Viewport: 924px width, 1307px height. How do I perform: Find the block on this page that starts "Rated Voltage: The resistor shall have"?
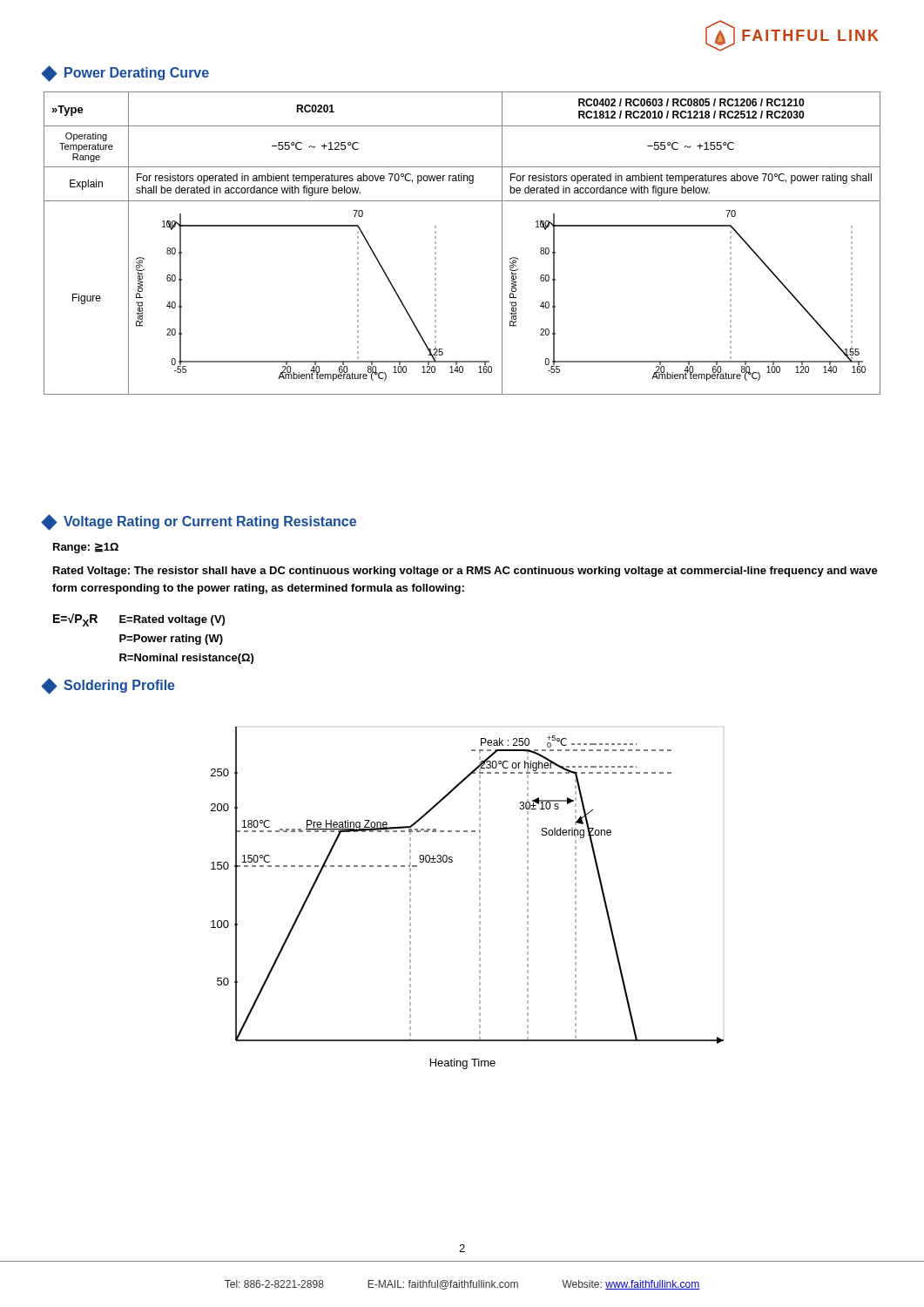click(465, 579)
